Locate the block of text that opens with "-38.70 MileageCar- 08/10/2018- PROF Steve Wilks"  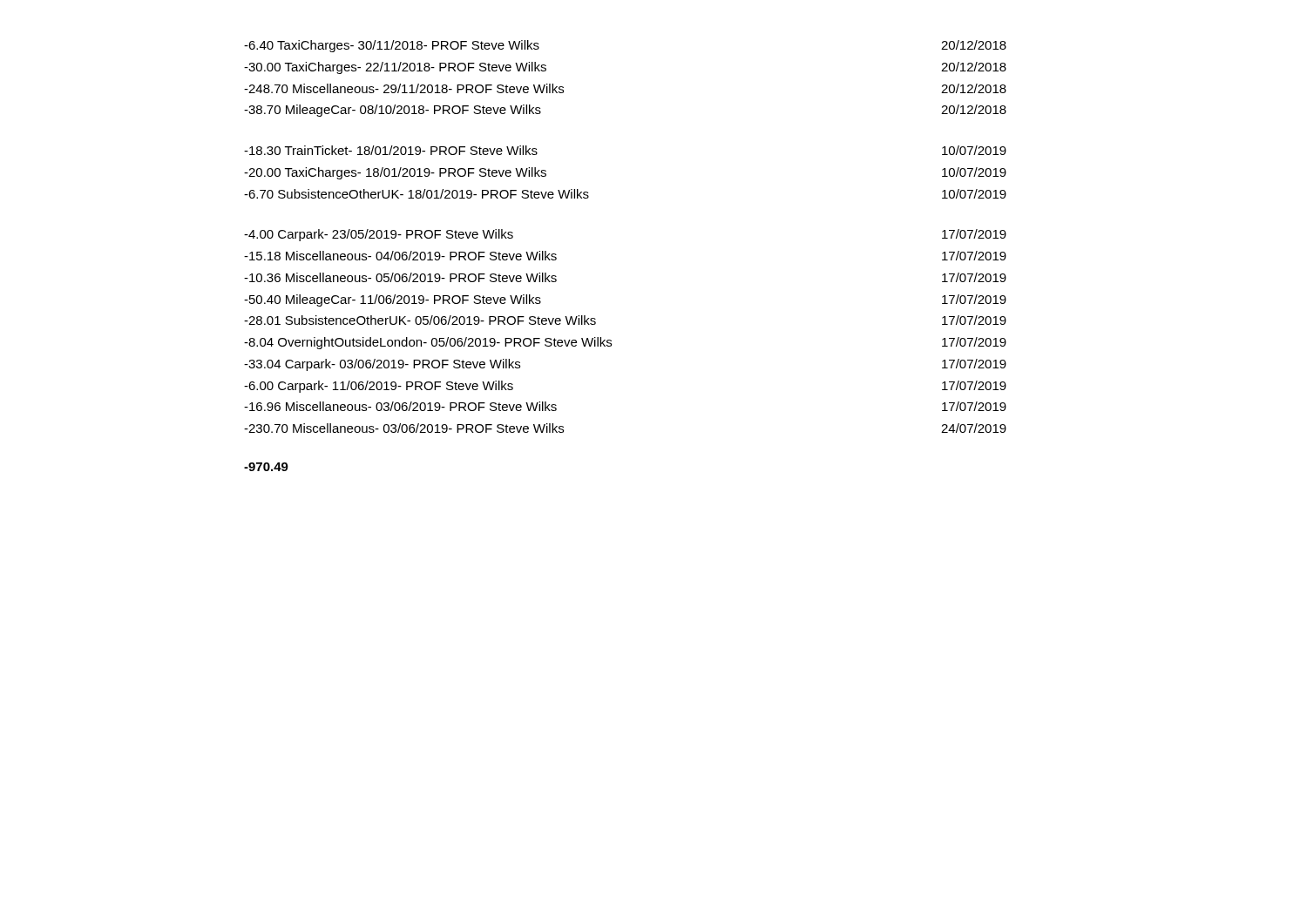[x=391, y=110]
